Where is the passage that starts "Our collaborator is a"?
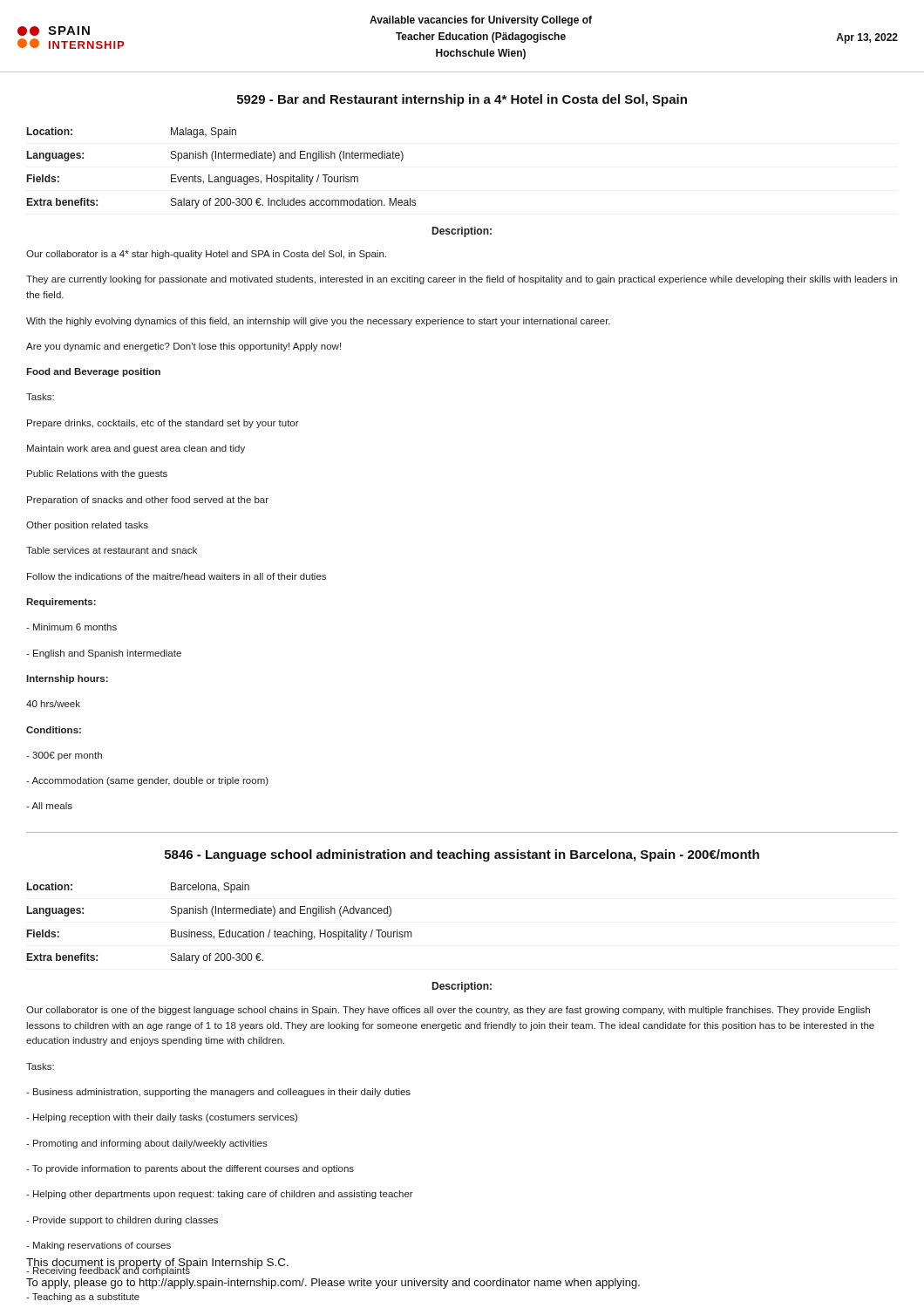 point(206,255)
